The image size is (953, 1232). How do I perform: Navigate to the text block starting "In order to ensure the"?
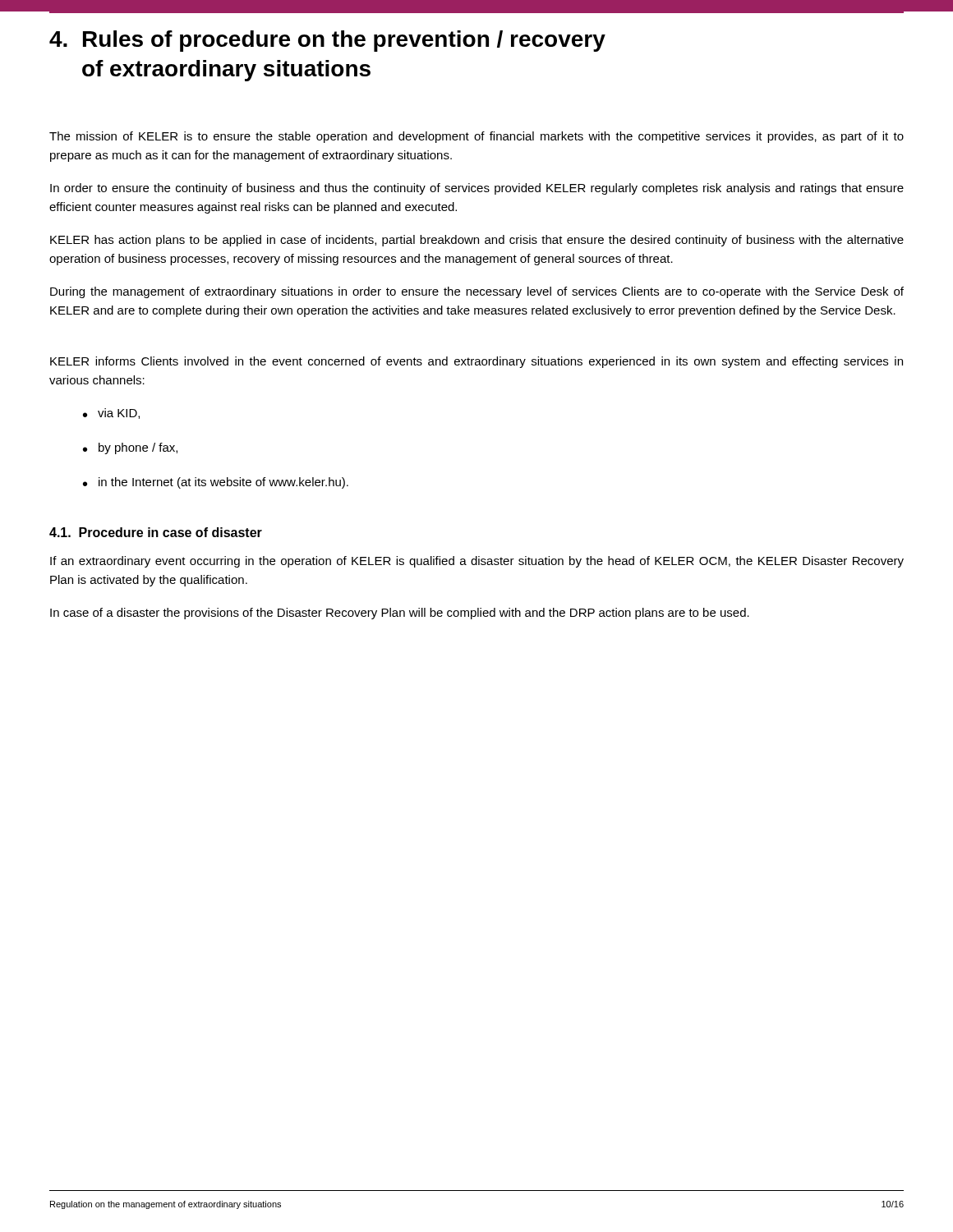tap(476, 197)
